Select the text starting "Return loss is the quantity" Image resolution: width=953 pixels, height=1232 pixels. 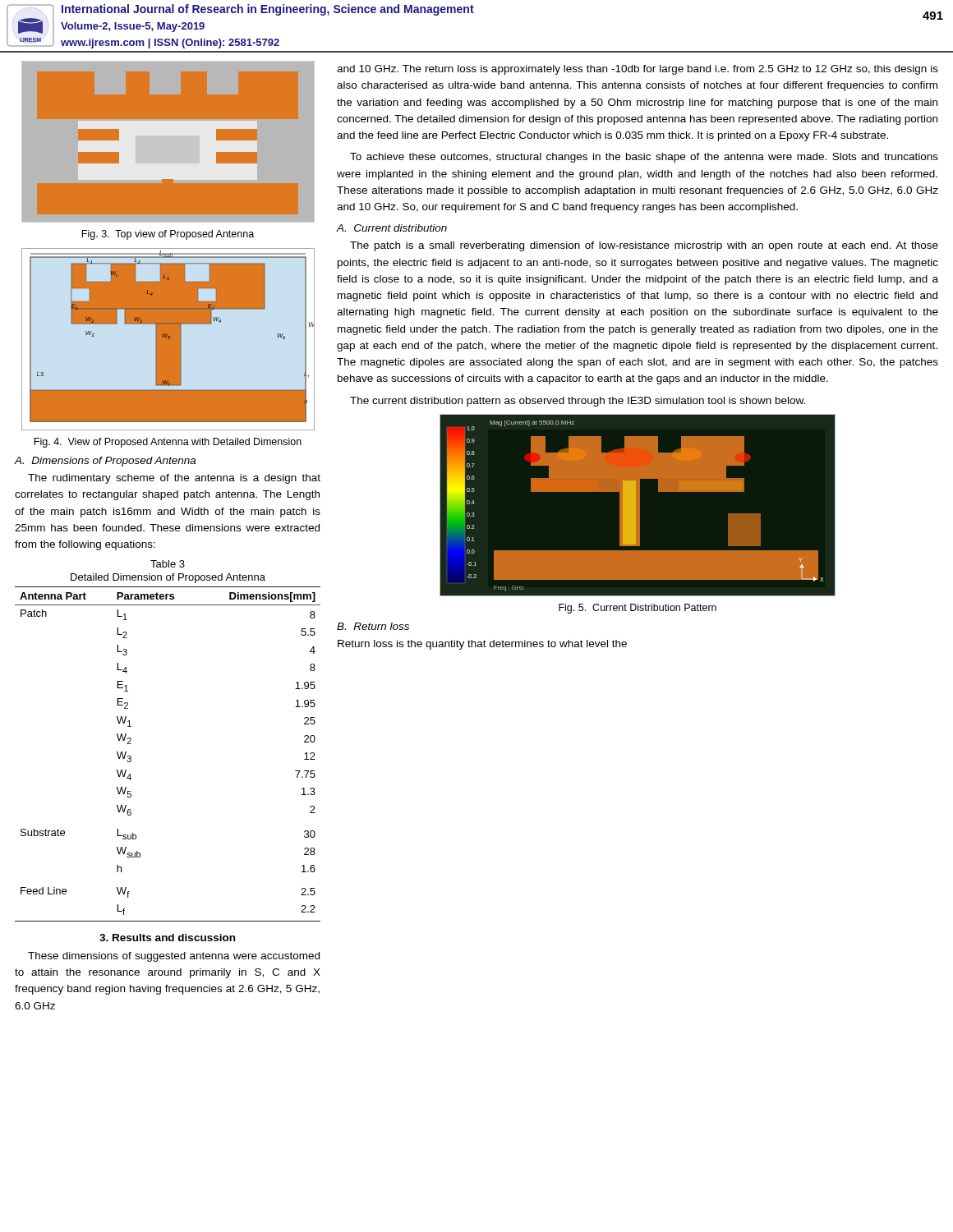482,643
